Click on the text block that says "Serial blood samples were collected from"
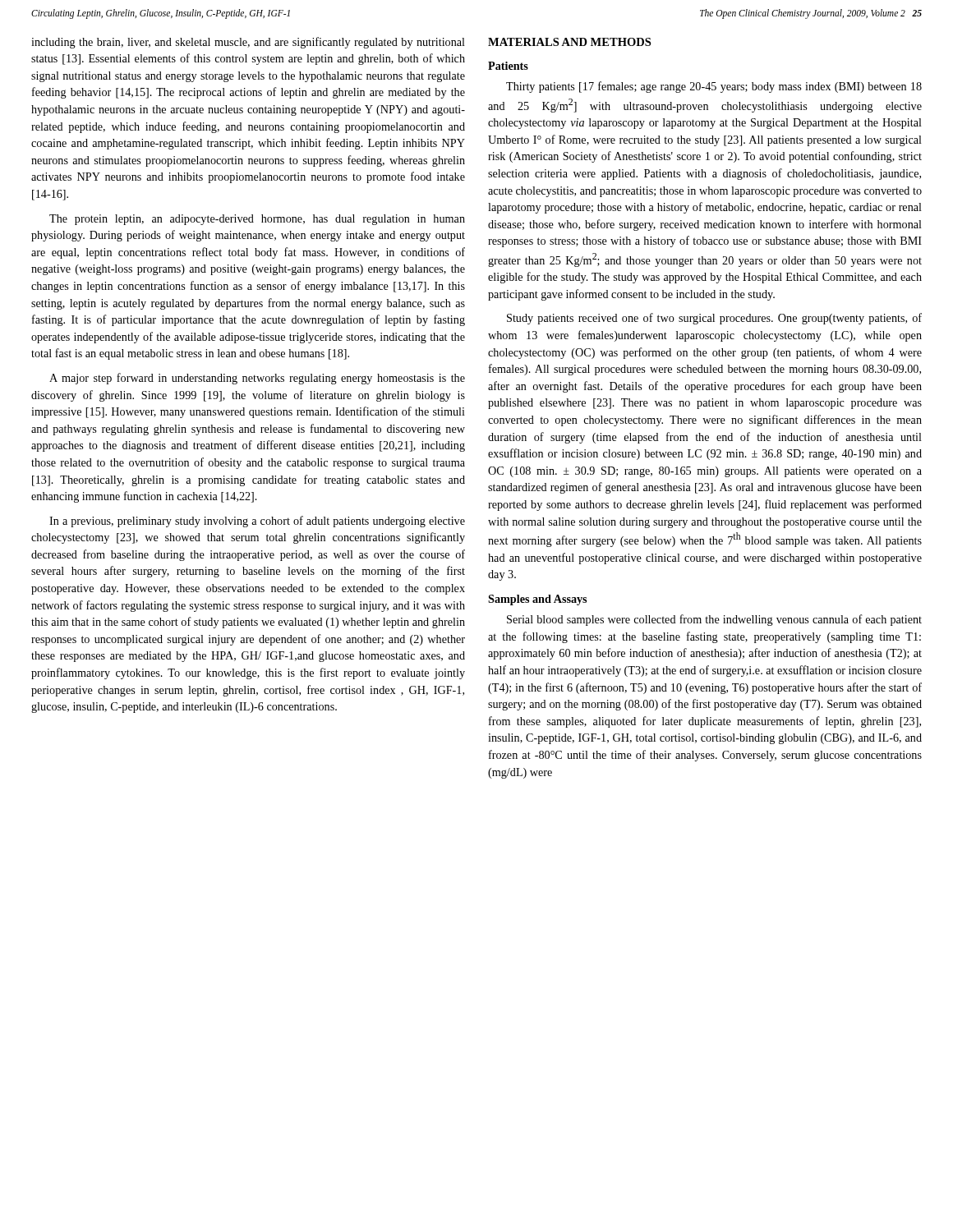The width and height of the screenshot is (953, 1232). pos(705,696)
